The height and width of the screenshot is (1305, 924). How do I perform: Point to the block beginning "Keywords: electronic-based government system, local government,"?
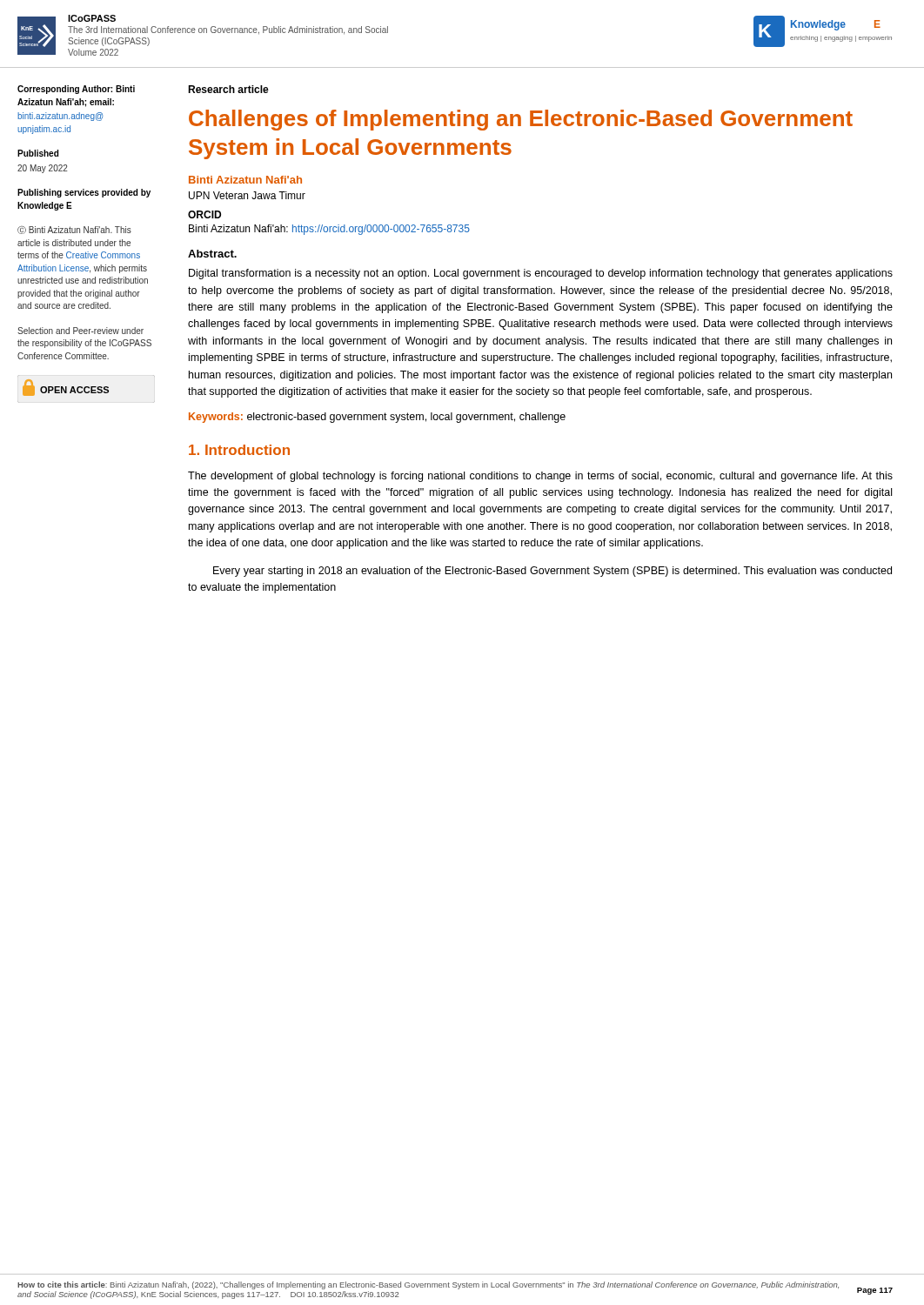(377, 417)
